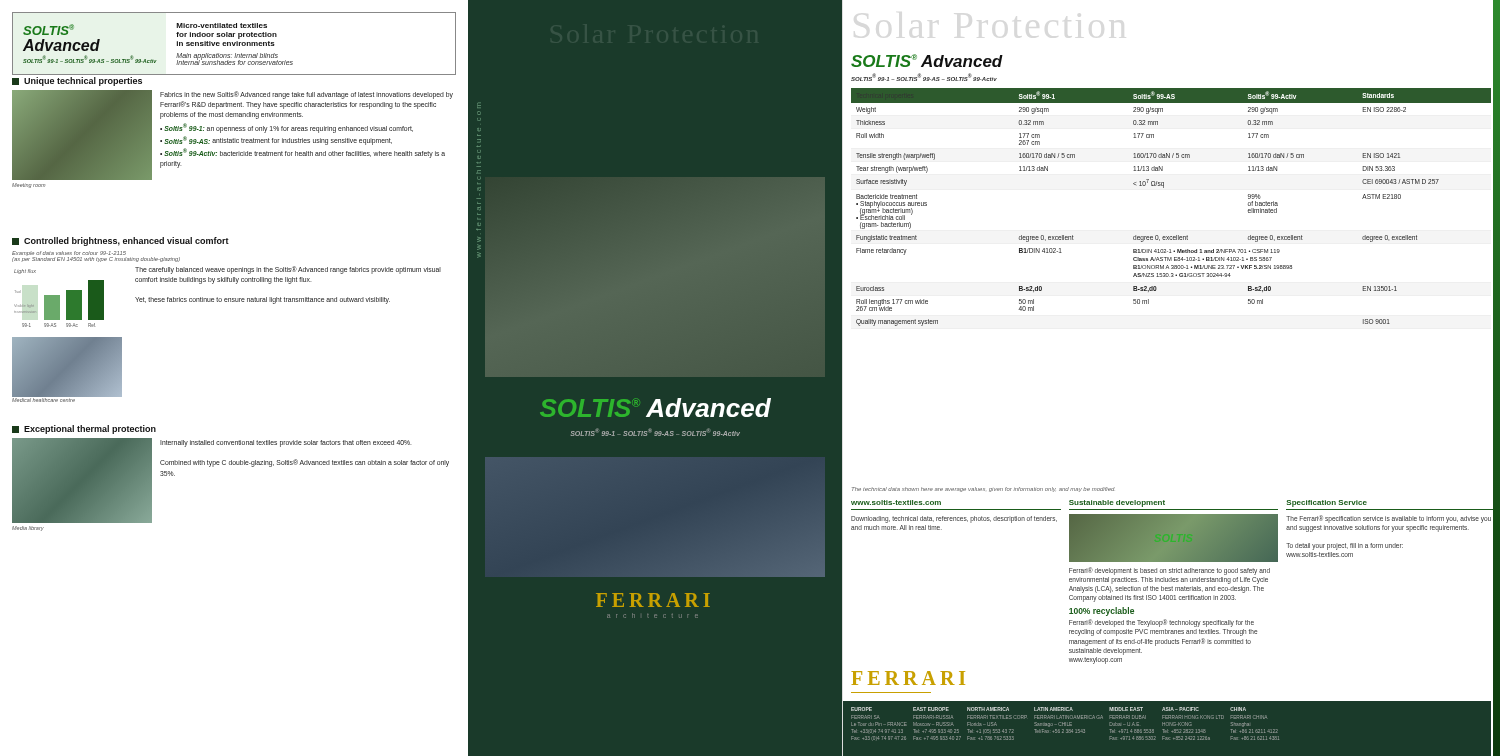
Task: Find the bar chart
Action: pos(70,299)
